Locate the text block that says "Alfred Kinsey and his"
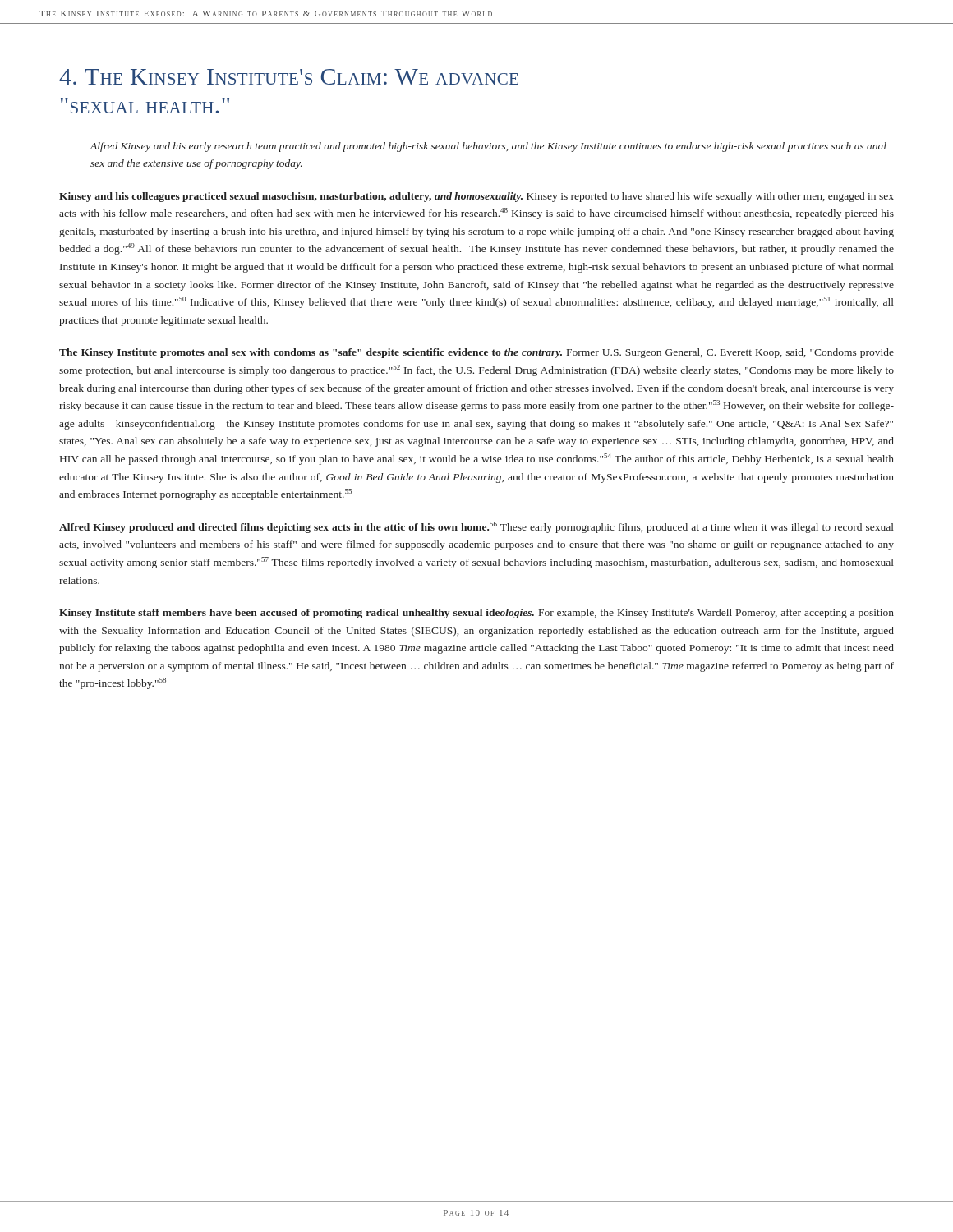The image size is (953, 1232). click(x=488, y=154)
